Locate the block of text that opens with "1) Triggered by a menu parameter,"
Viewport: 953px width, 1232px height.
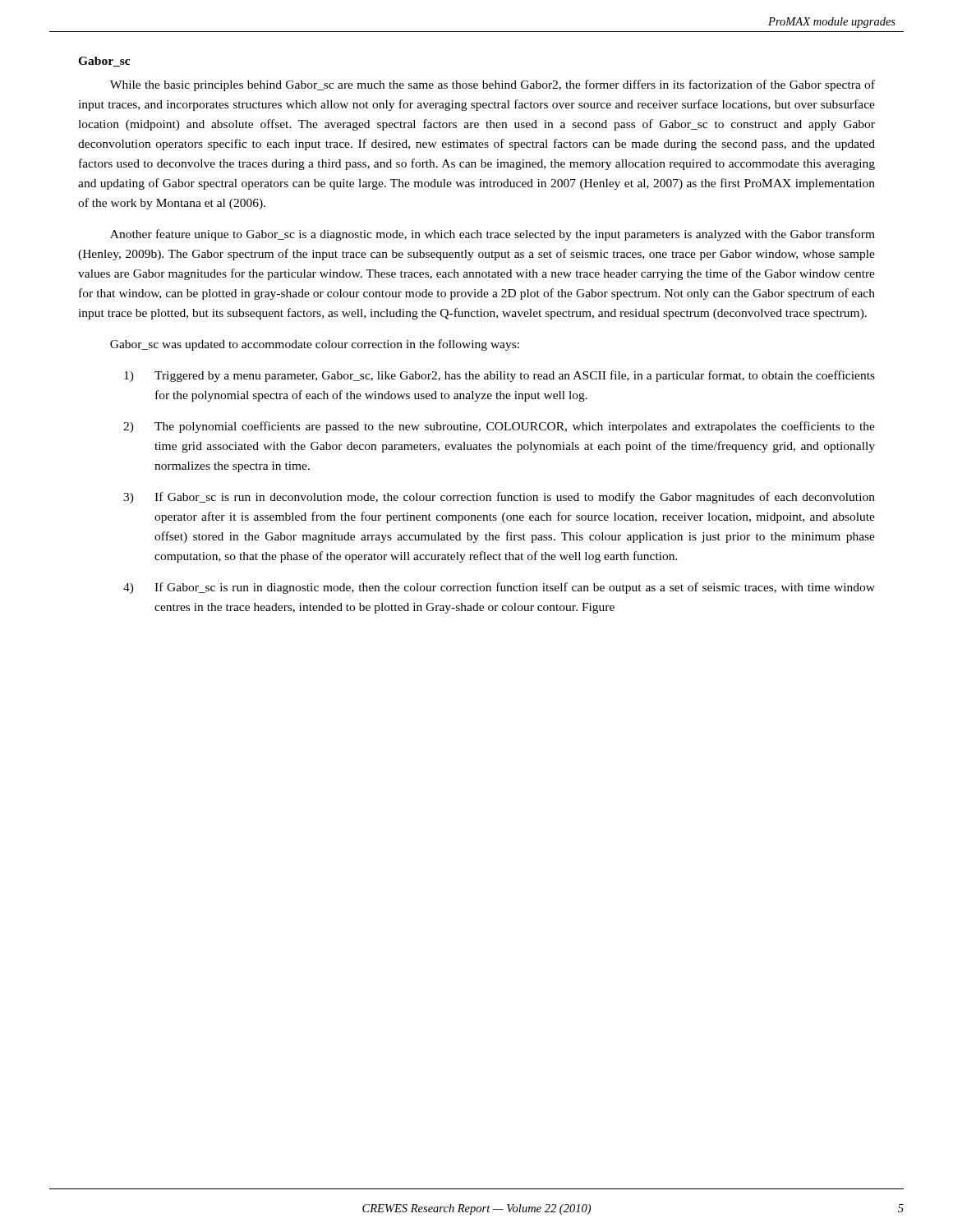pyautogui.click(x=499, y=385)
